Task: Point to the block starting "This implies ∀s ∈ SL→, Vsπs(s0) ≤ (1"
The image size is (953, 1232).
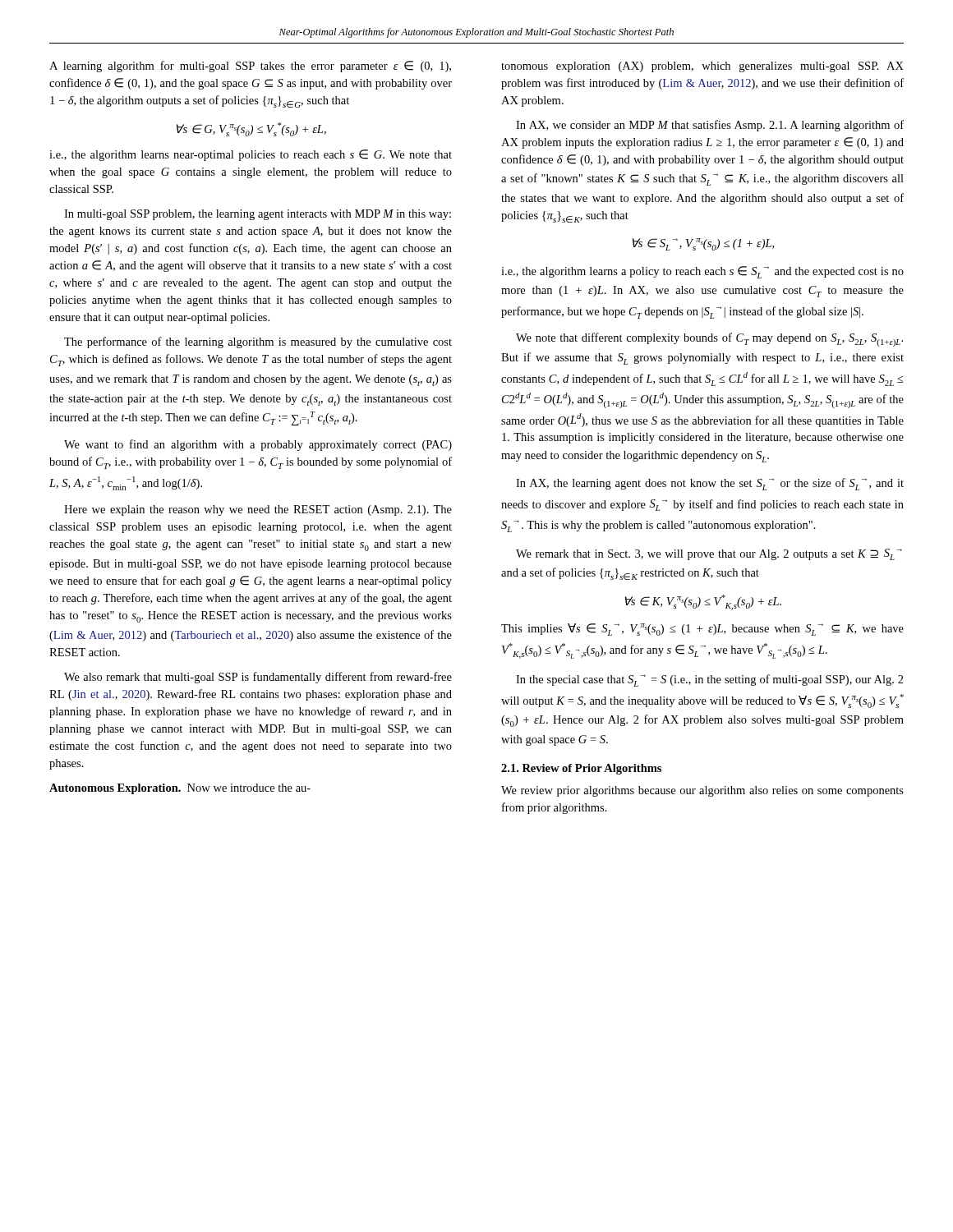Action: coord(702,684)
